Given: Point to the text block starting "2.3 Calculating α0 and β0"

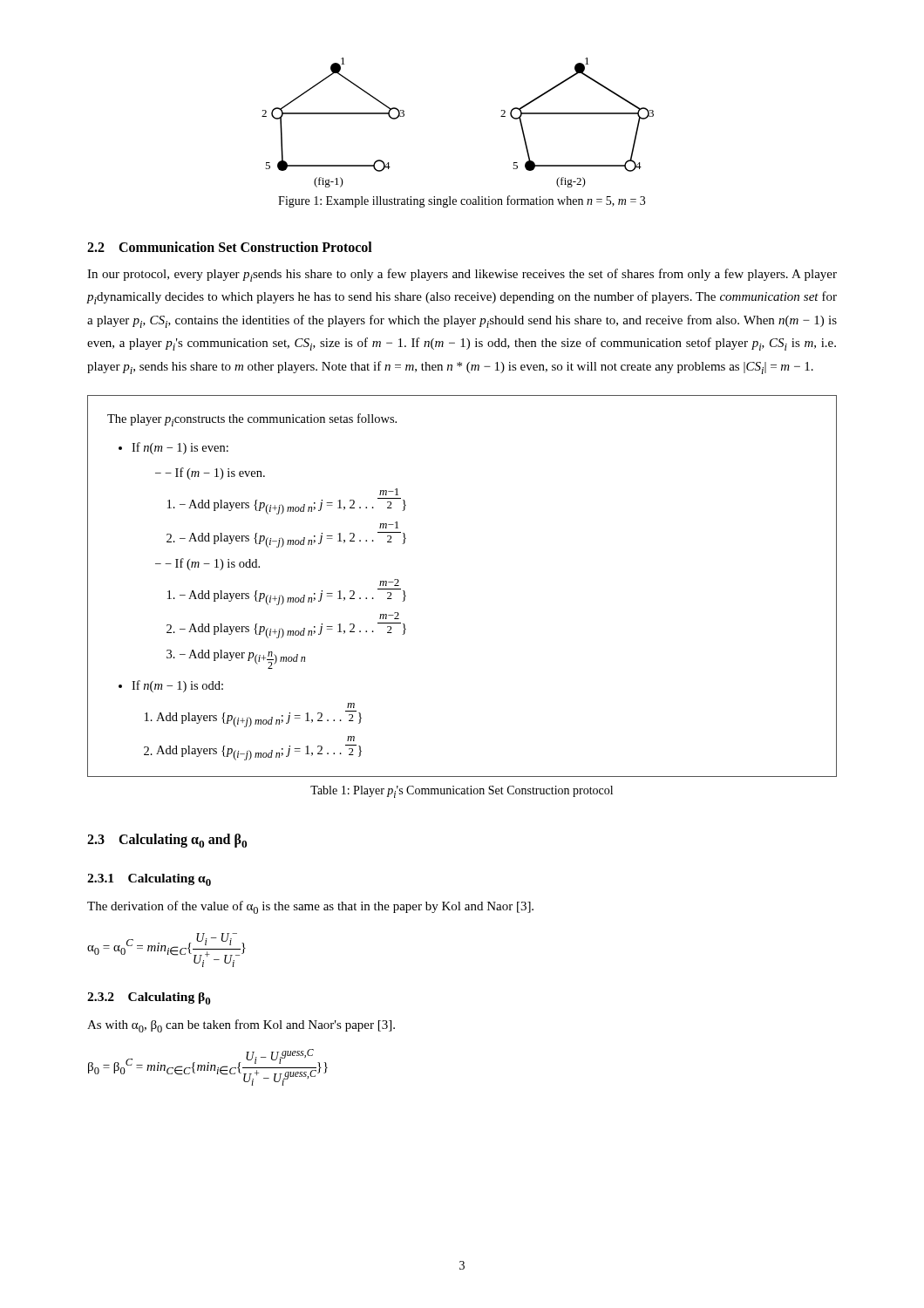Looking at the screenshot, I should pos(167,841).
